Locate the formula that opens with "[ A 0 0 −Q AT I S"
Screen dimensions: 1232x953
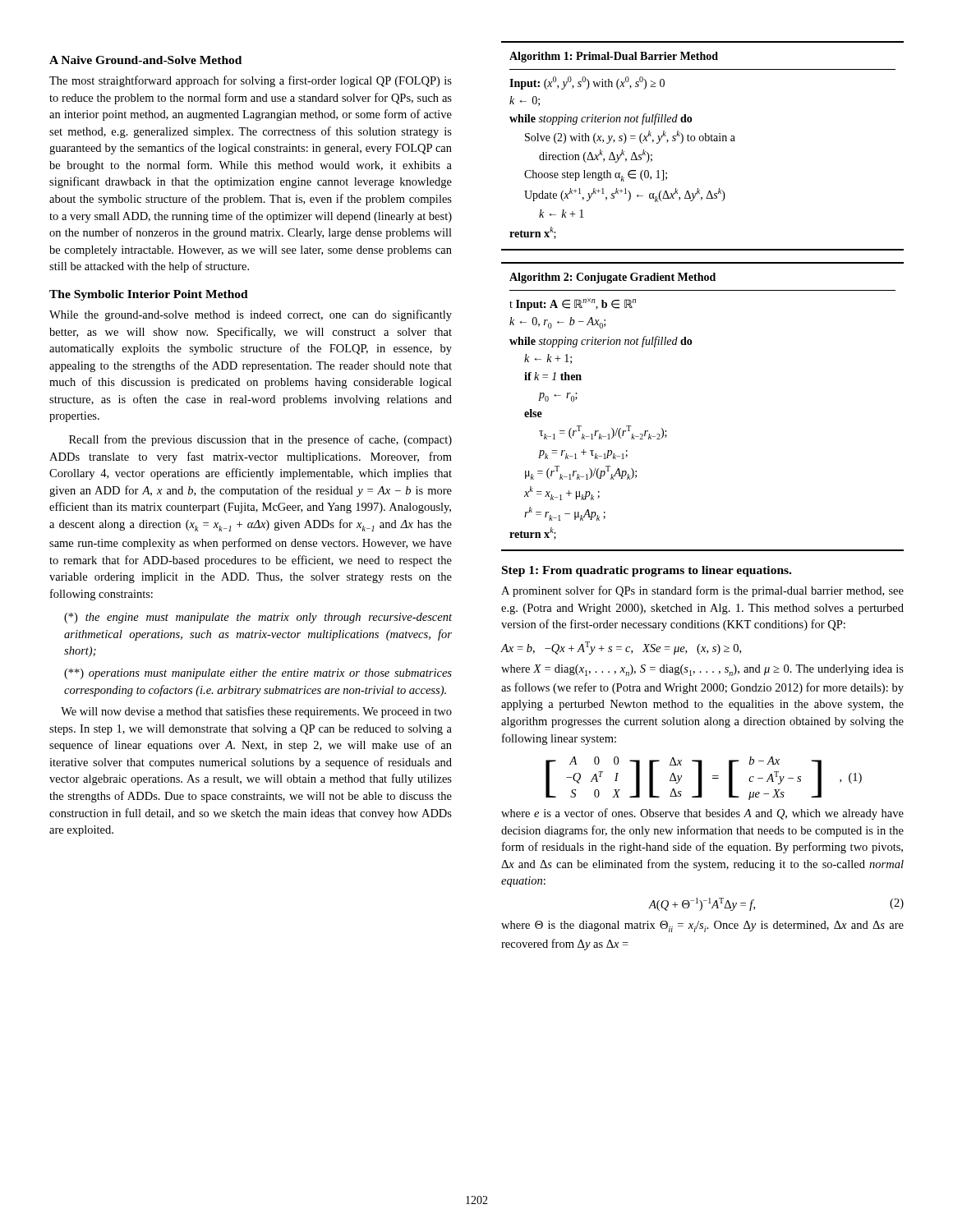[x=702, y=777]
